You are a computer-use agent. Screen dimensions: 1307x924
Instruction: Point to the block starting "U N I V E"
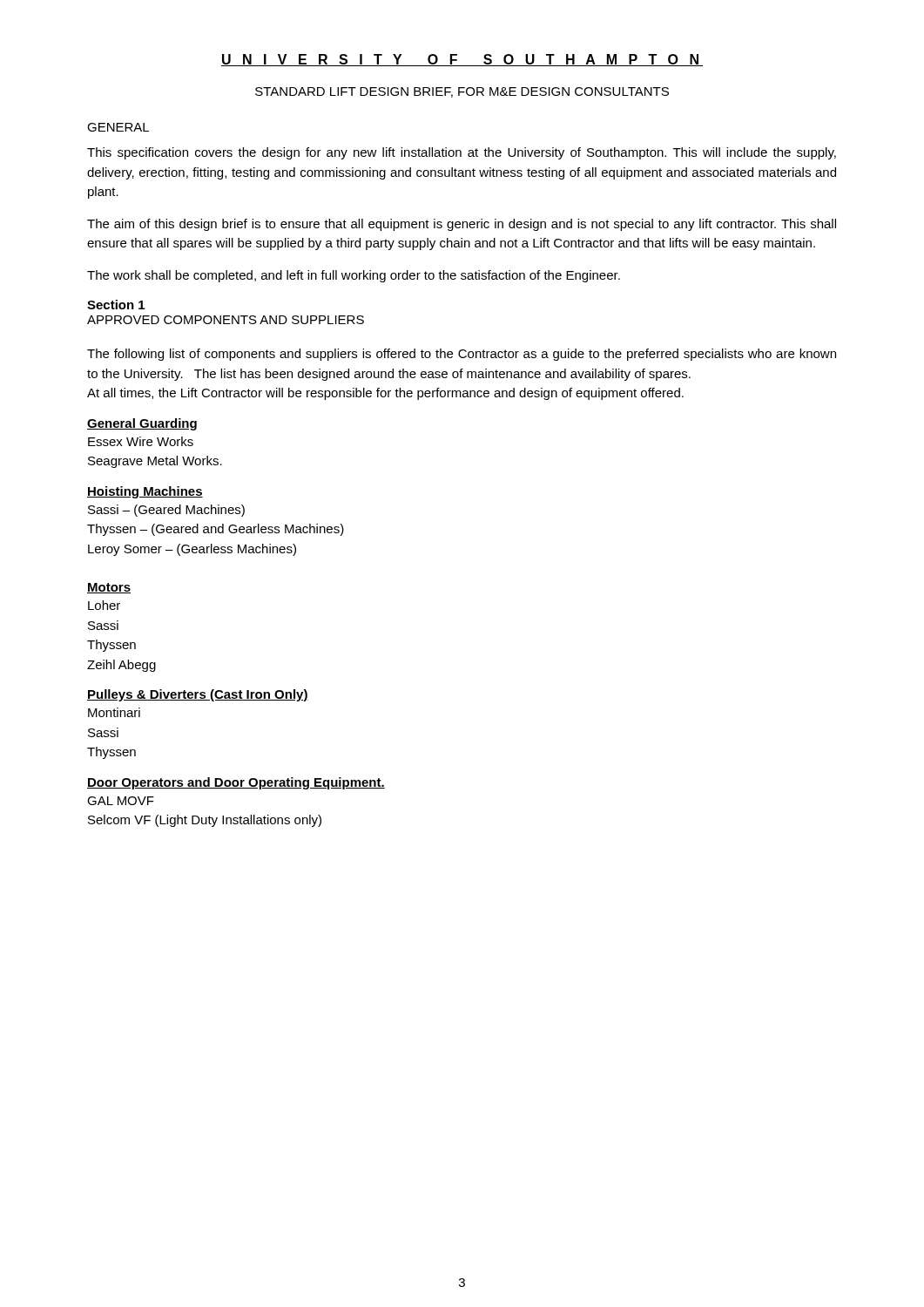click(x=462, y=60)
